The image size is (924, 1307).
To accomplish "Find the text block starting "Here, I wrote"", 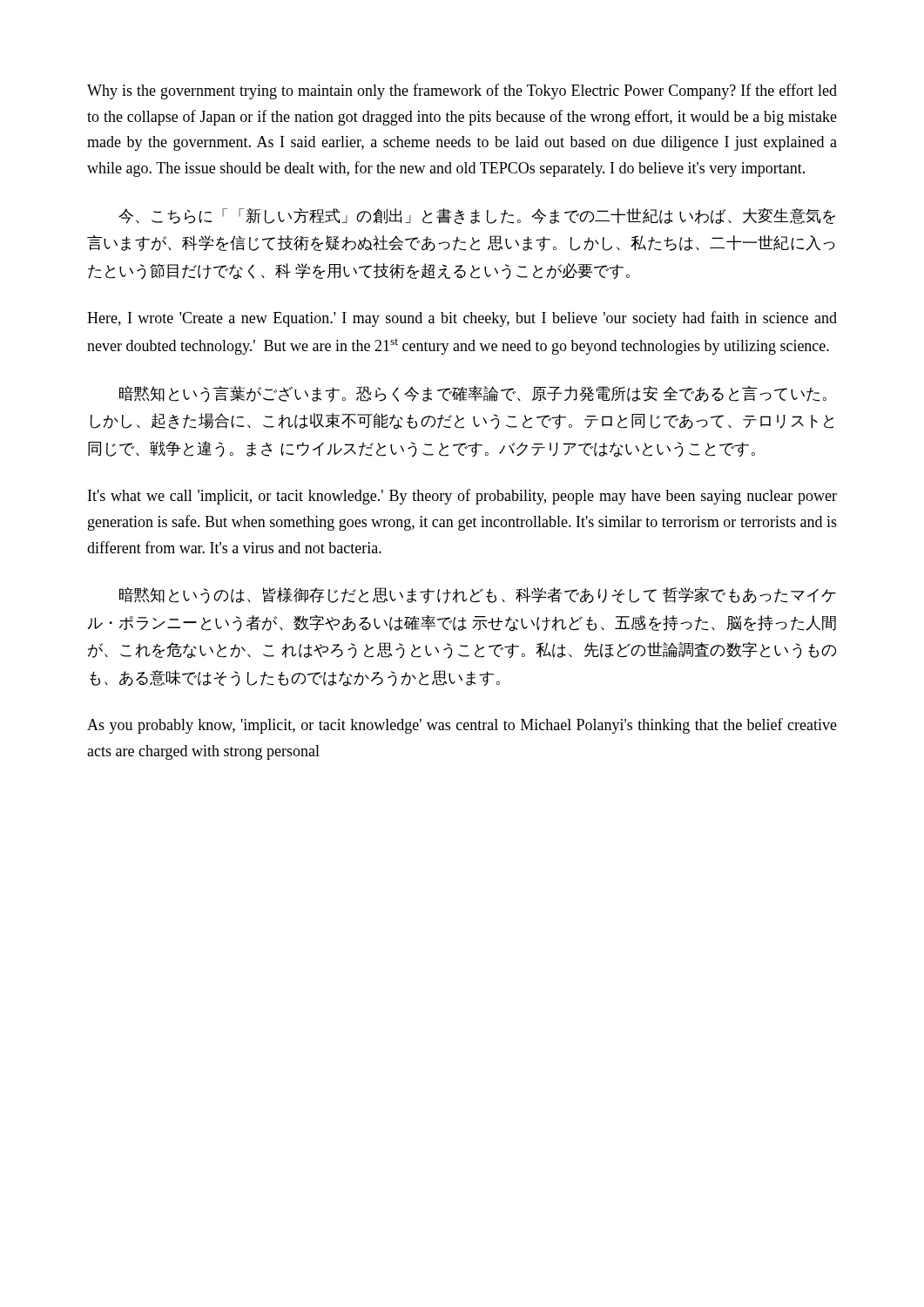I will [x=462, y=332].
